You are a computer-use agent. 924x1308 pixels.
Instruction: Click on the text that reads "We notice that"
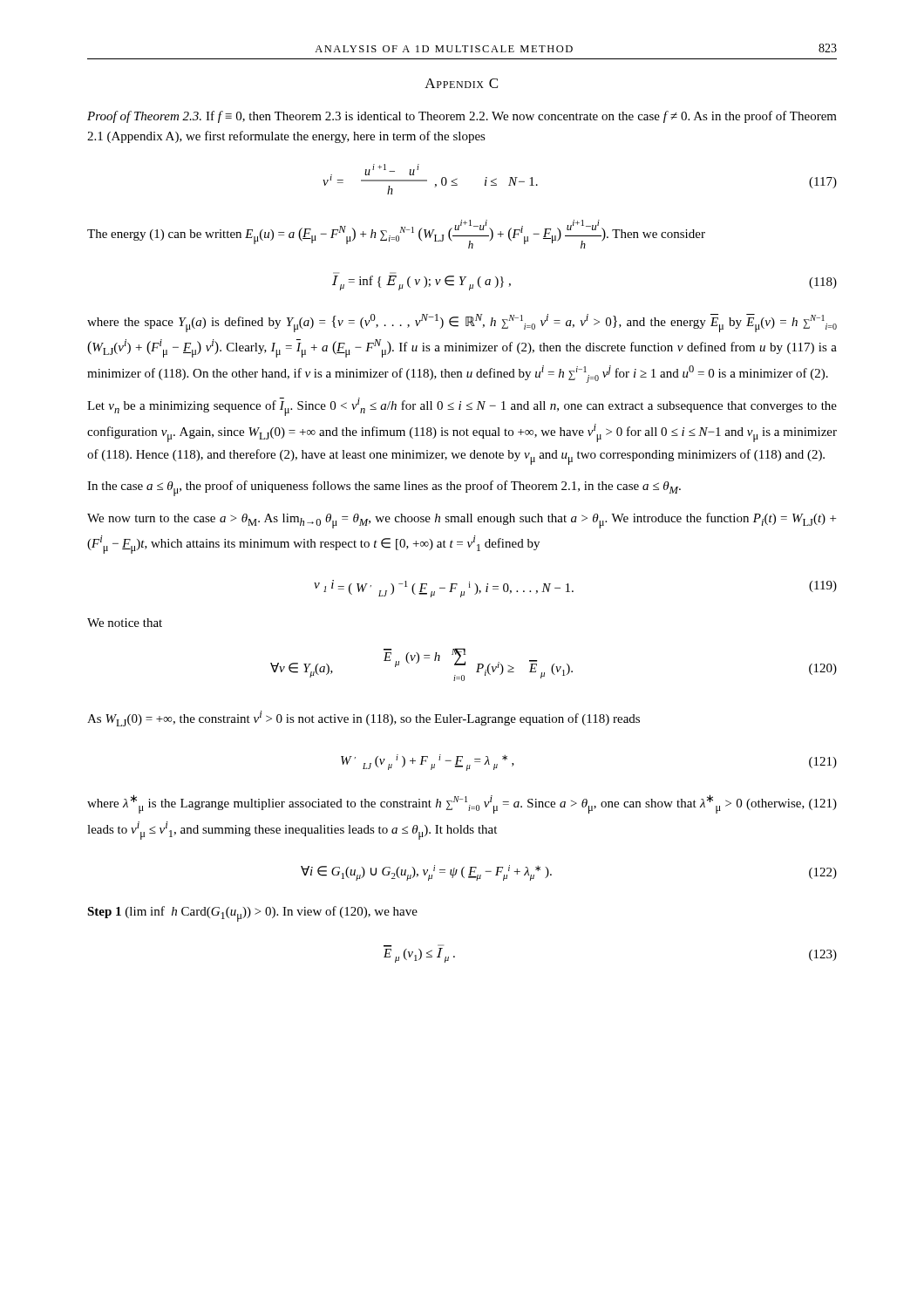[125, 622]
